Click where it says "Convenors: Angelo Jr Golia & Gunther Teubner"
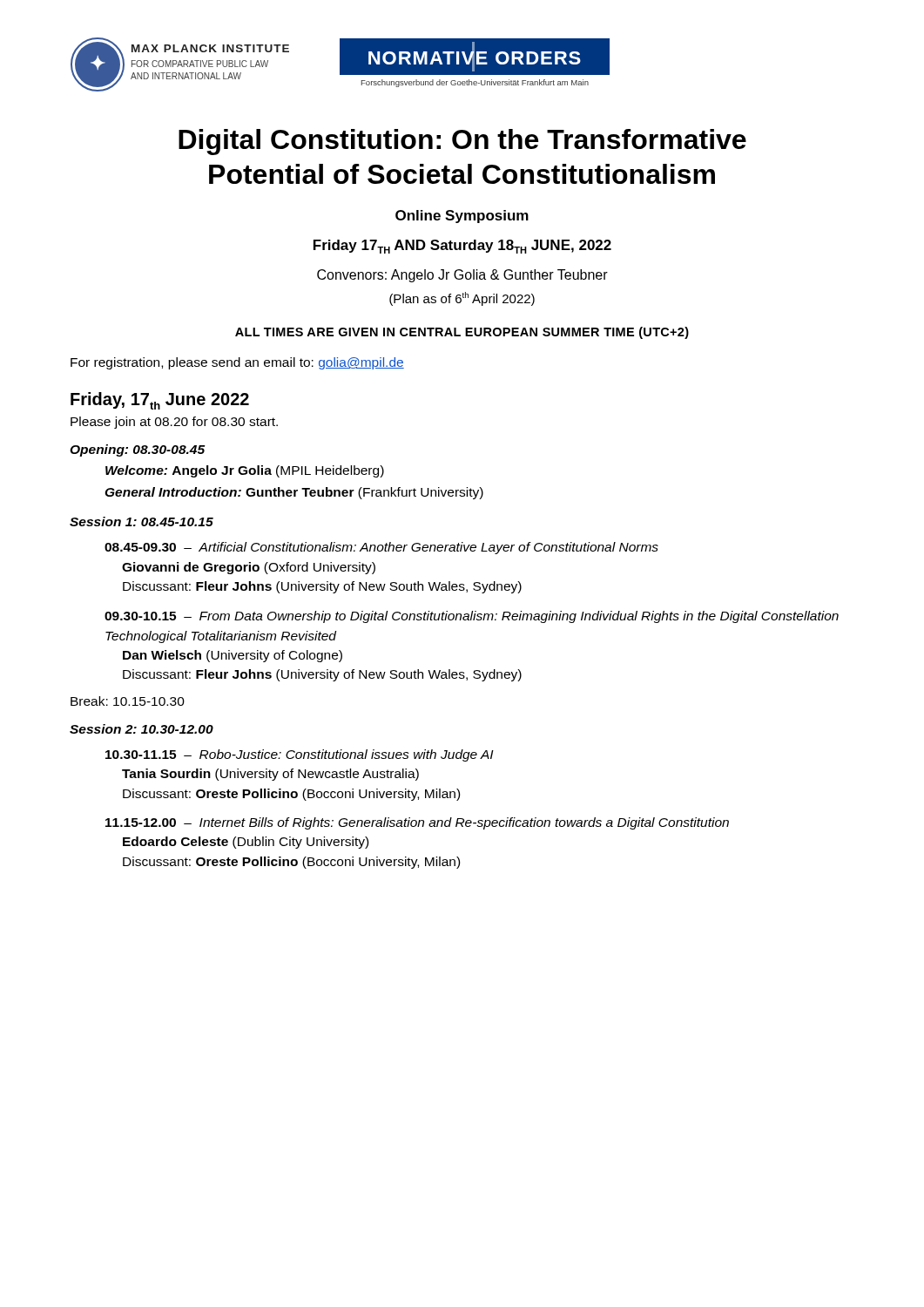This screenshot has width=924, height=1307. coord(462,275)
